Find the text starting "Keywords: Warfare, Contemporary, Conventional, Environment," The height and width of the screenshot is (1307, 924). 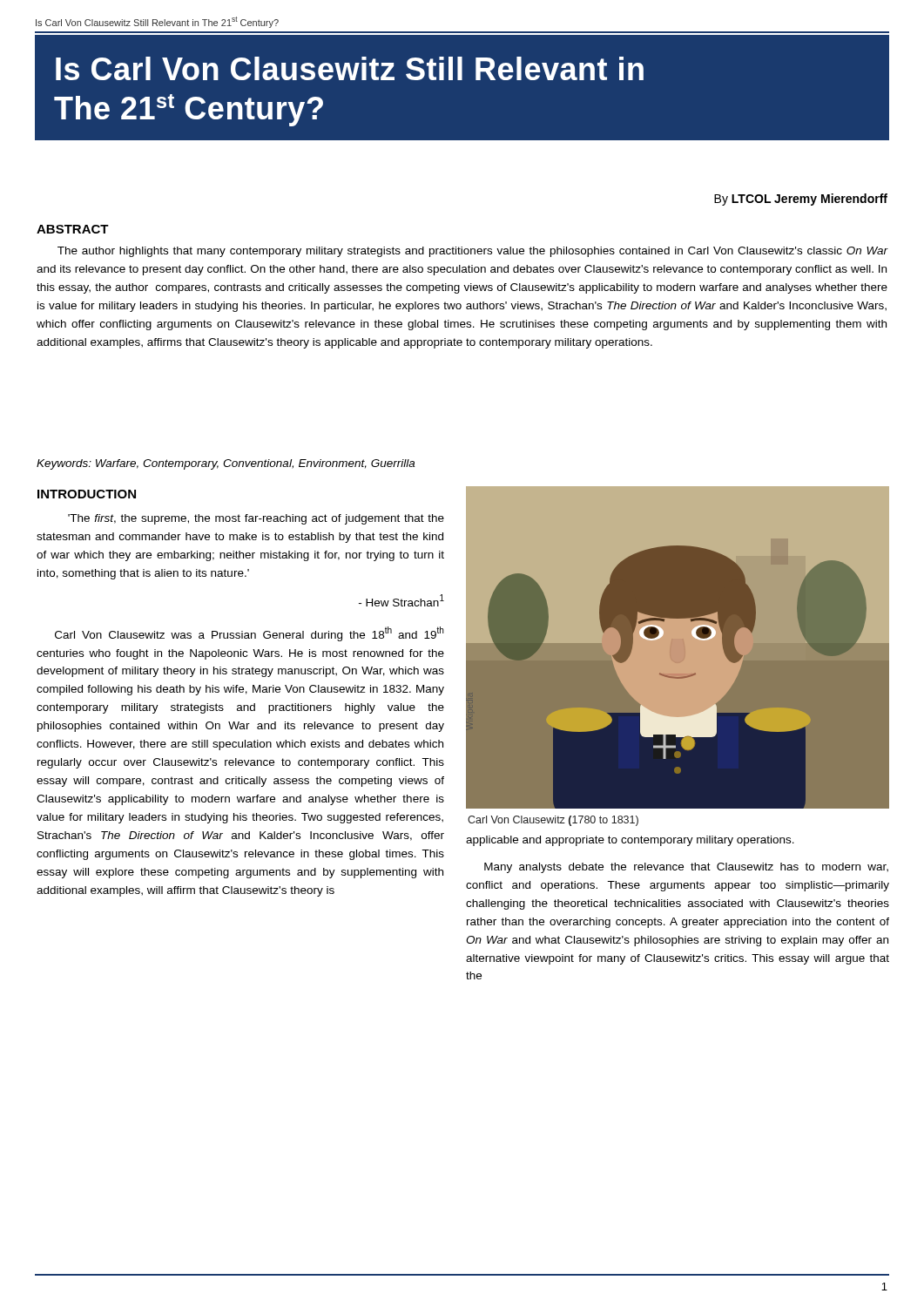click(x=226, y=463)
